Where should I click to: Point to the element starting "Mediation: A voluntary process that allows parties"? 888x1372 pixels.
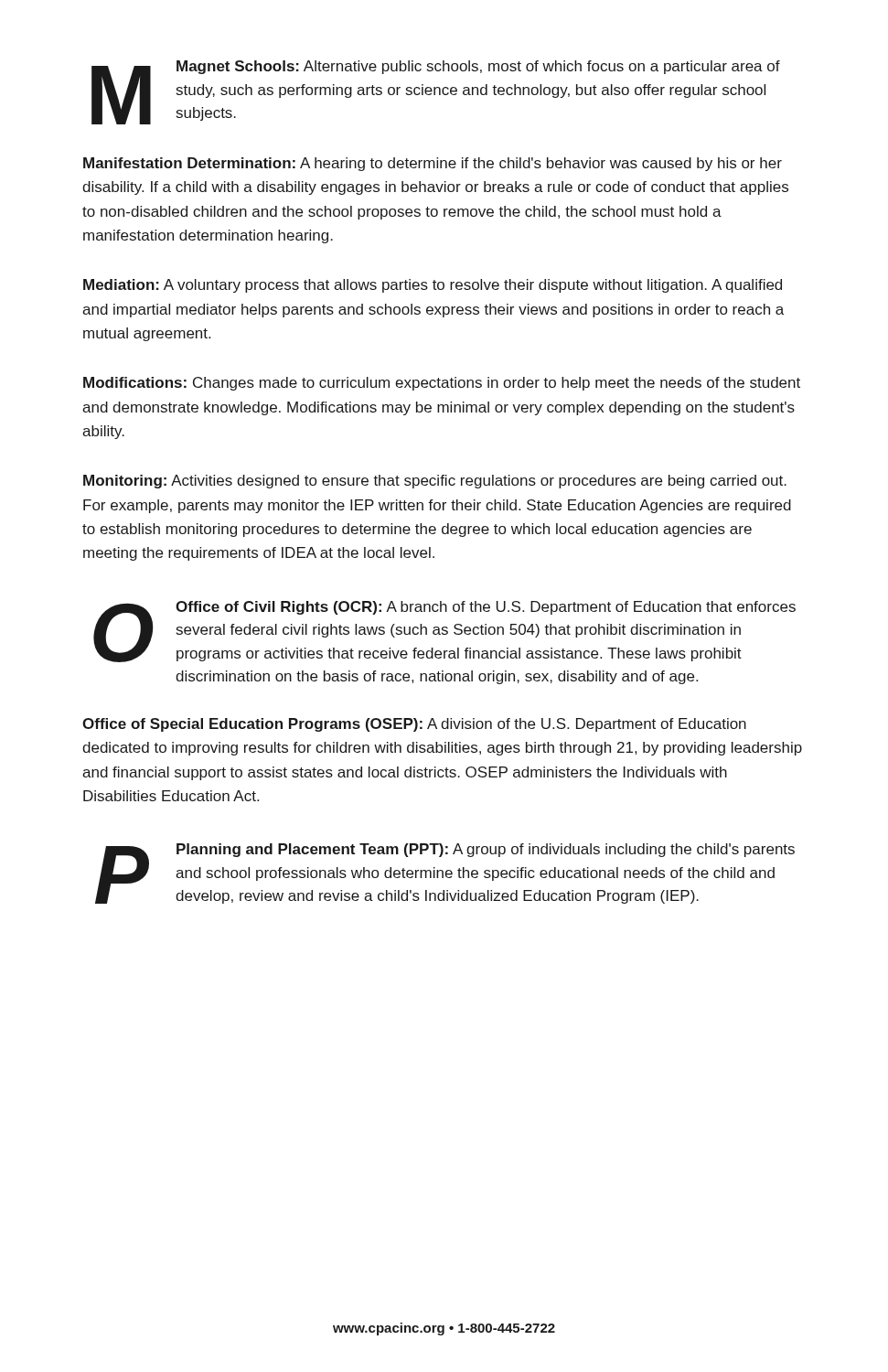tap(444, 310)
